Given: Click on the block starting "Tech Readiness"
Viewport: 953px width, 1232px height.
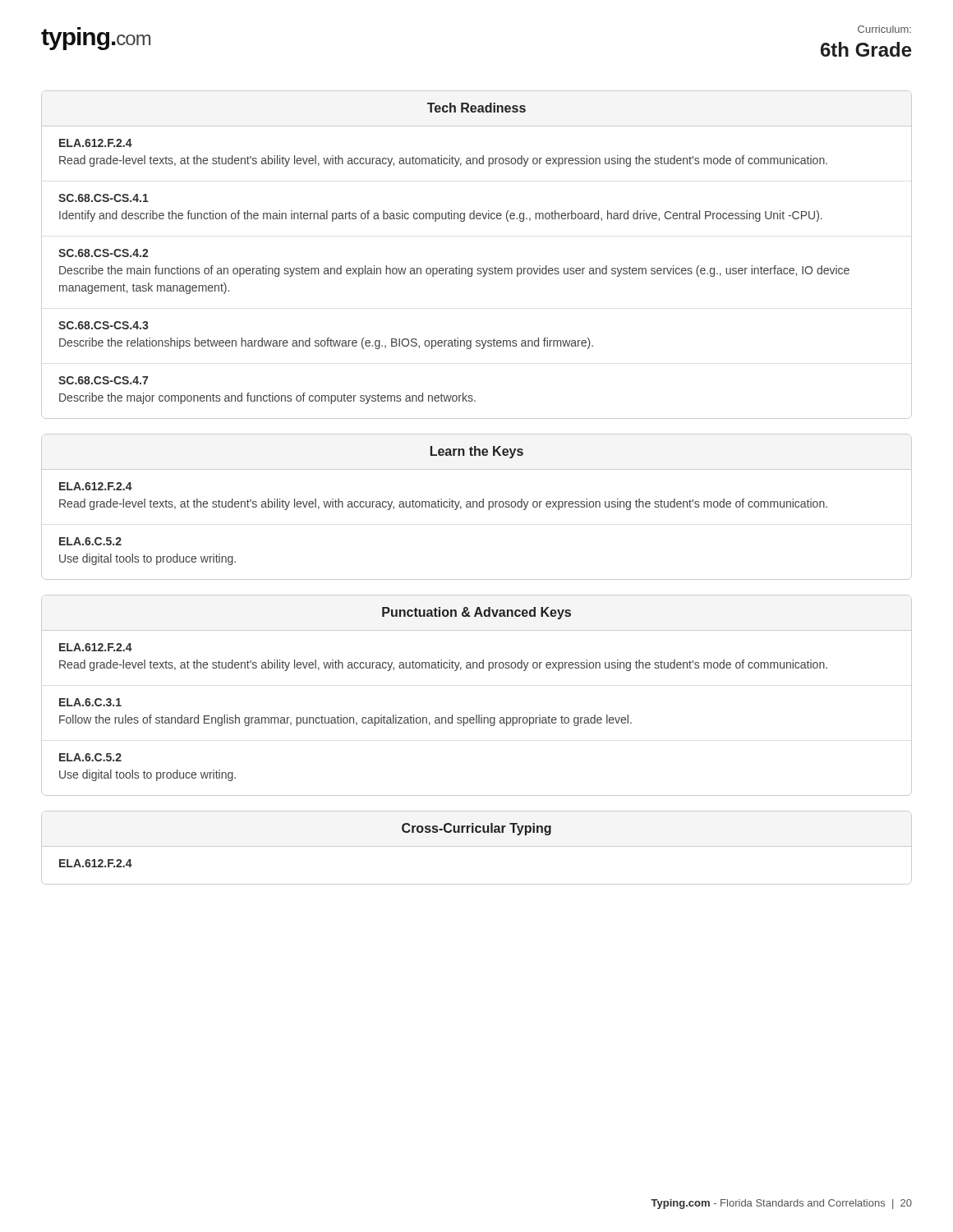Looking at the screenshot, I should tap(476, 108).
